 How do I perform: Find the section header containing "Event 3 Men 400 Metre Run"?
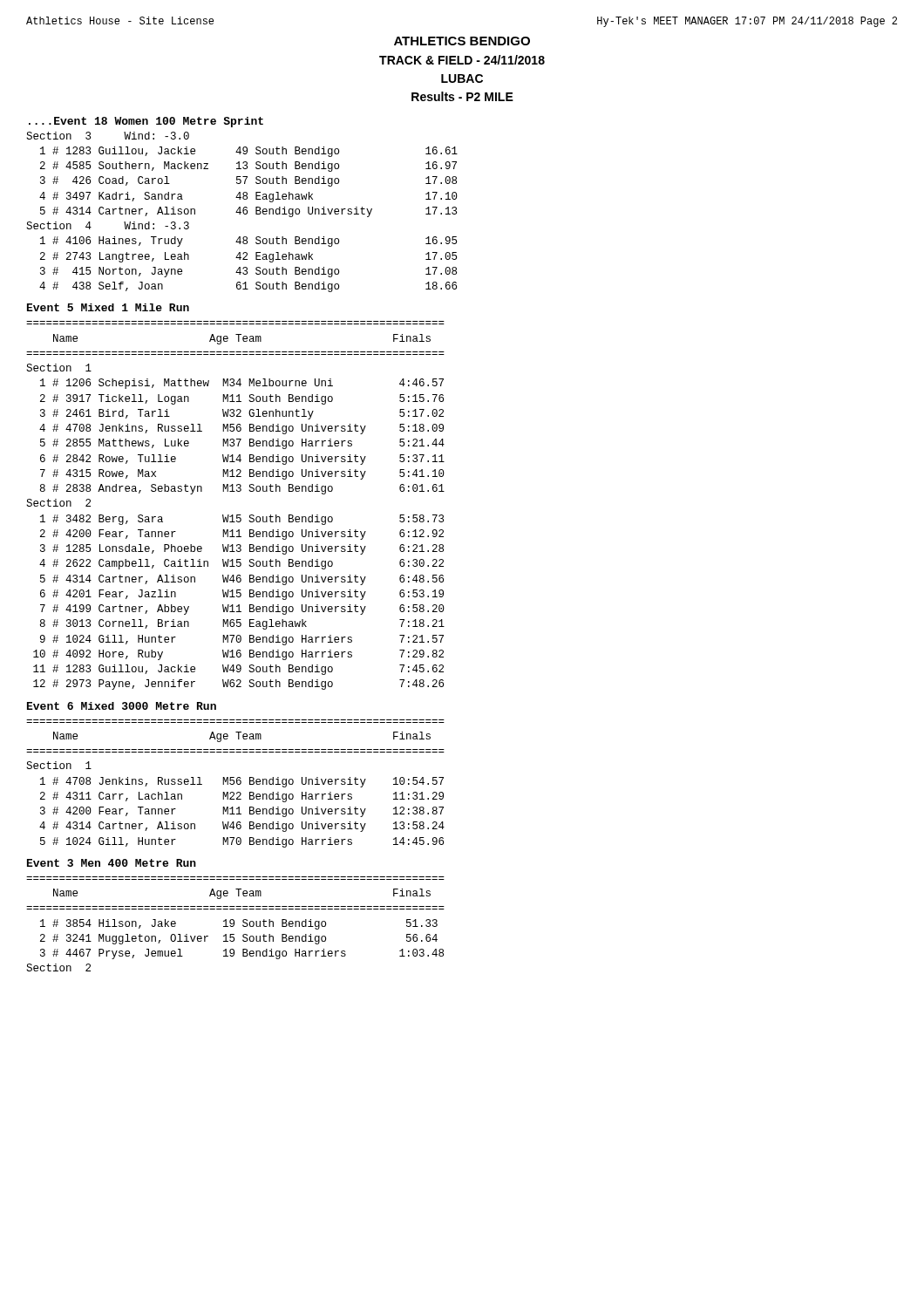point(111,864)
